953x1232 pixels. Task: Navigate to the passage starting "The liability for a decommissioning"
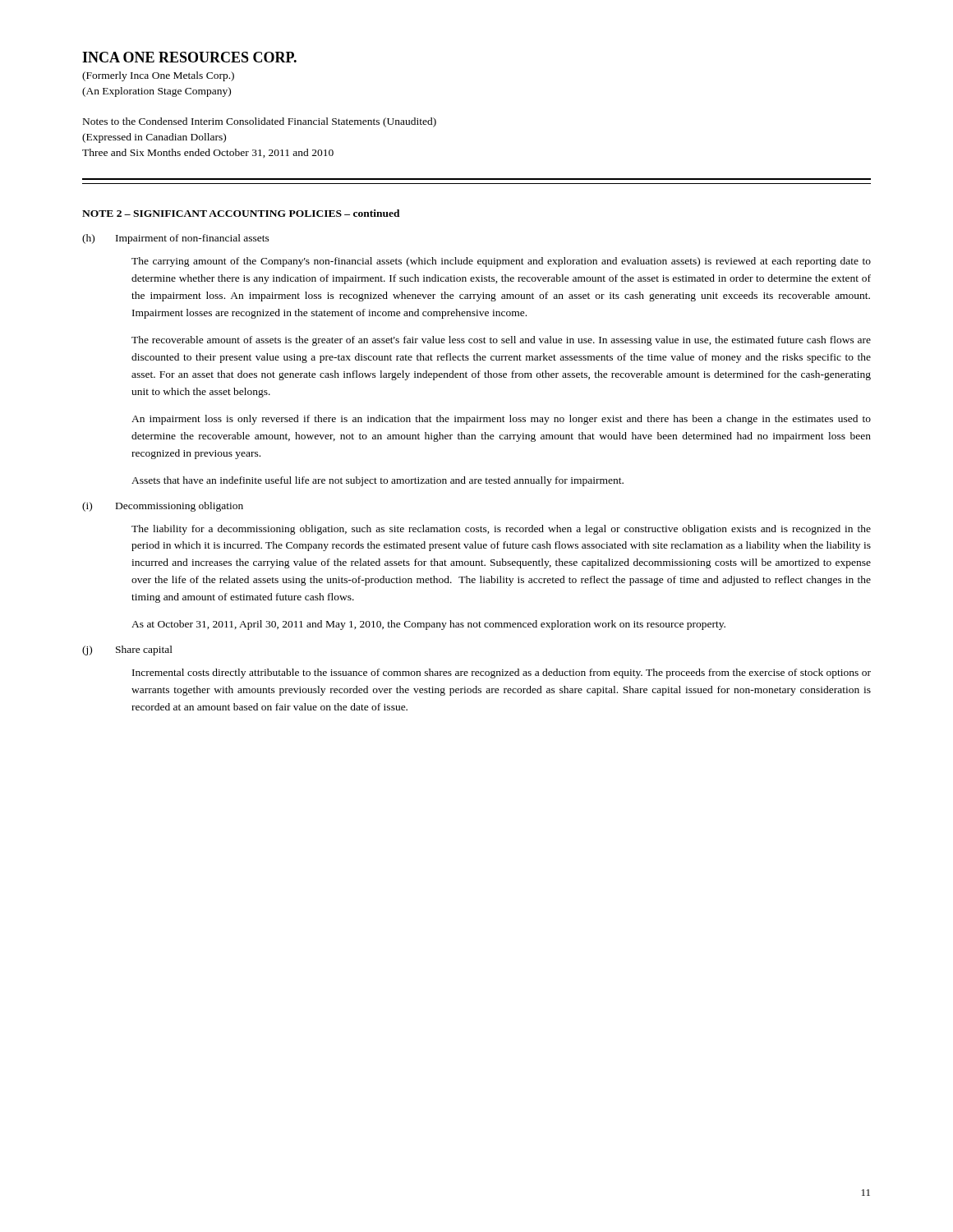(x=501, y=563)
